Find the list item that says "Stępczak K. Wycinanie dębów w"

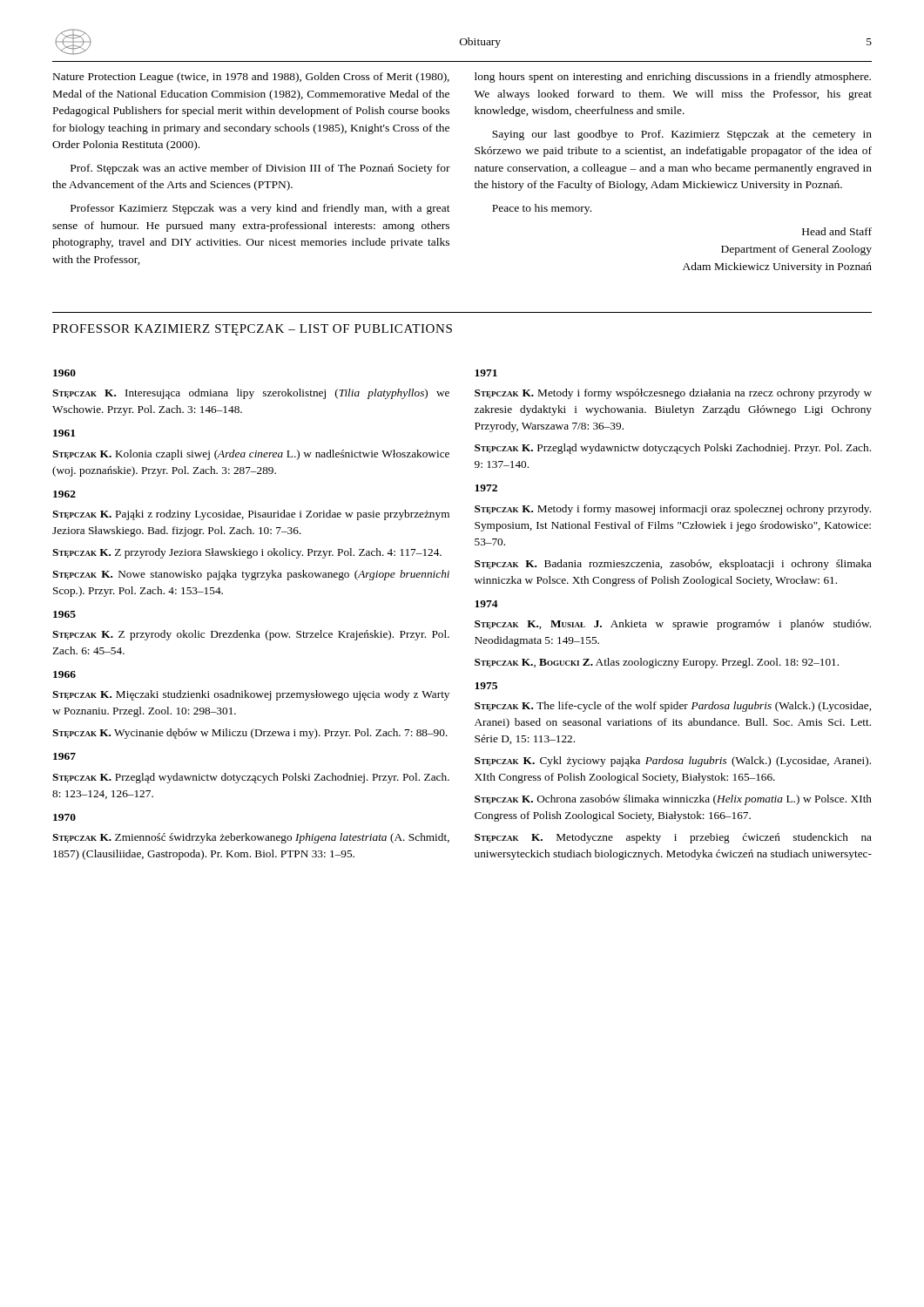tap(250, 733)
